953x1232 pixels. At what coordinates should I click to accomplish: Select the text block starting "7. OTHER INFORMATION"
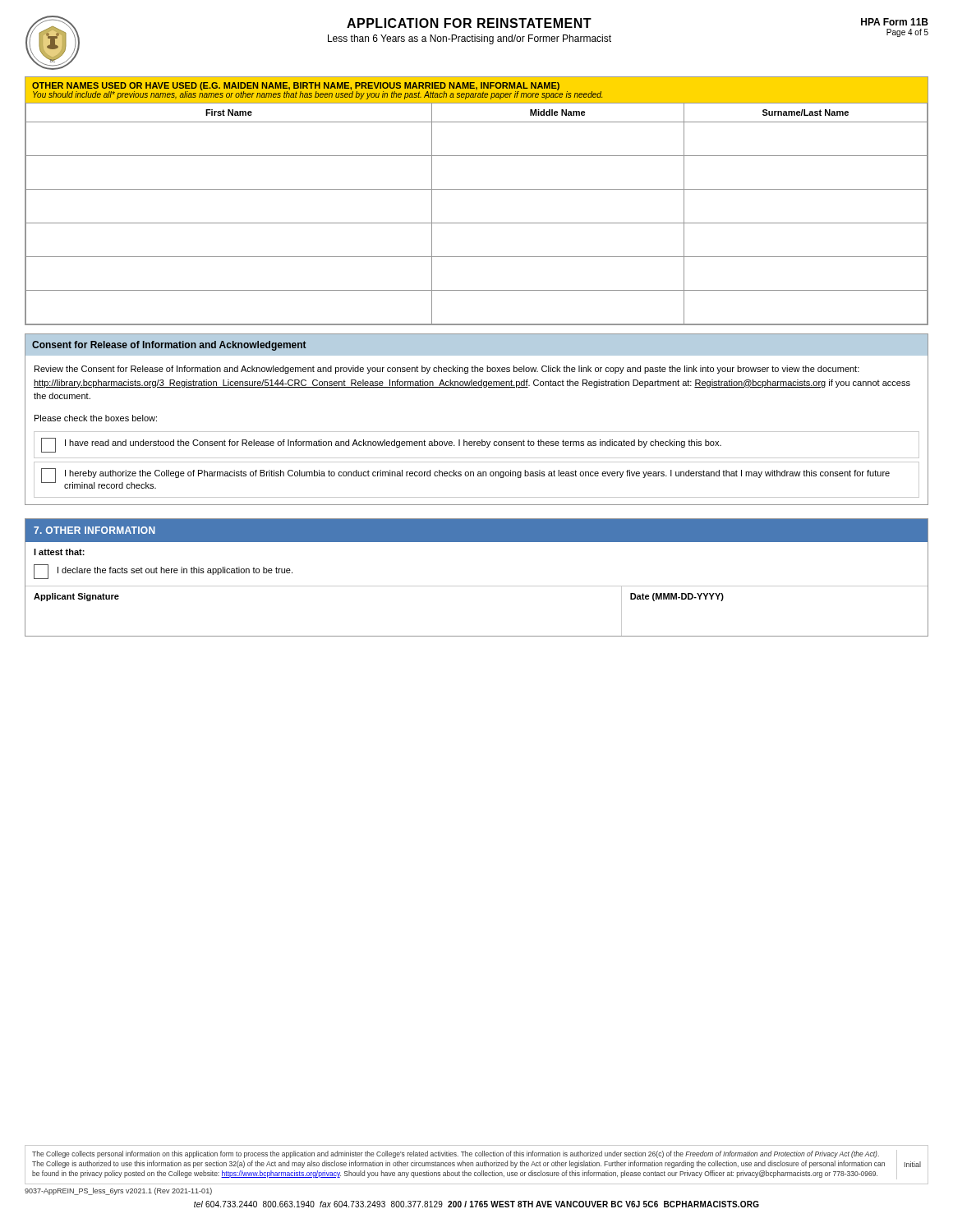pos(95,531)
